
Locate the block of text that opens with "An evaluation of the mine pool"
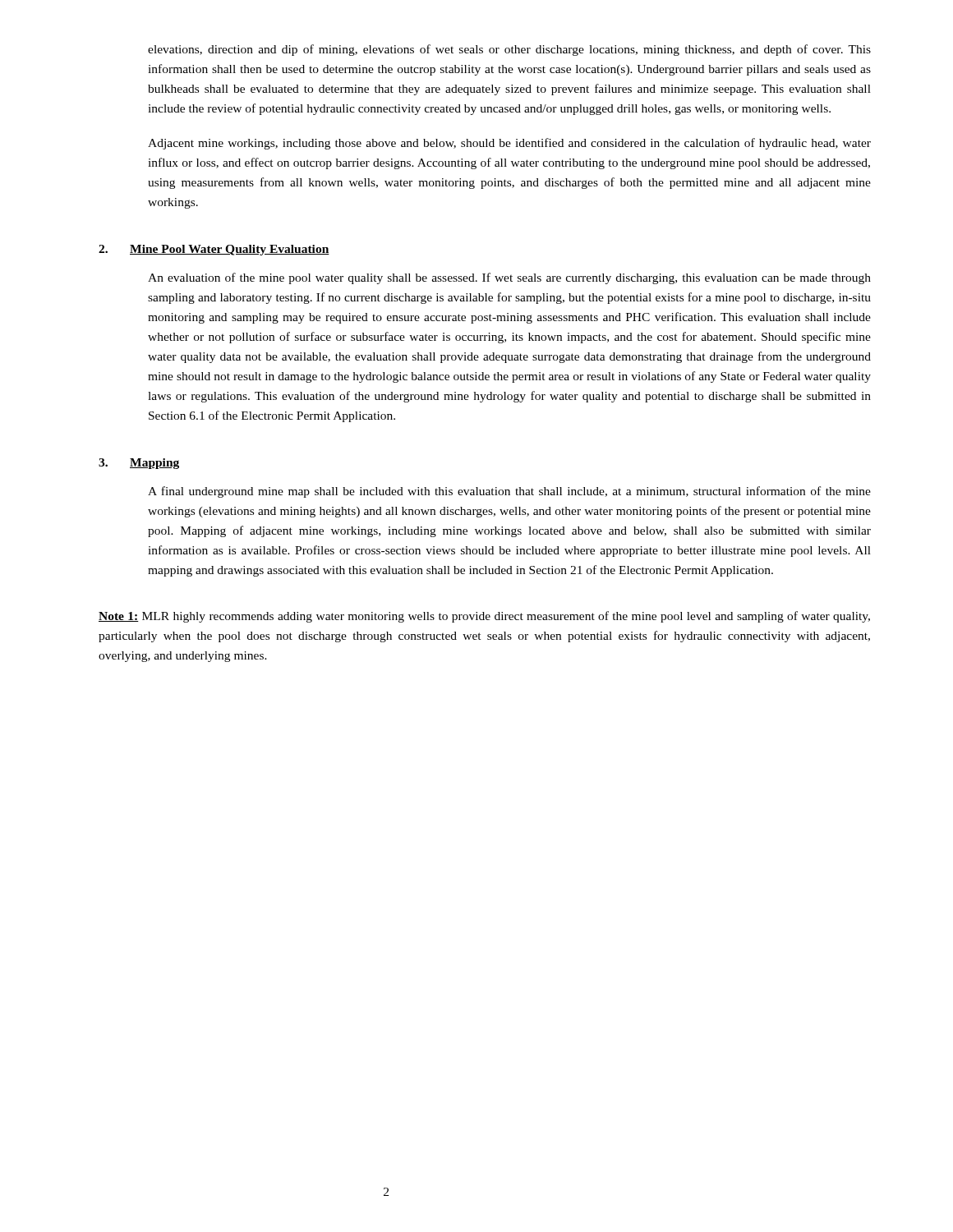click(509, 346)
